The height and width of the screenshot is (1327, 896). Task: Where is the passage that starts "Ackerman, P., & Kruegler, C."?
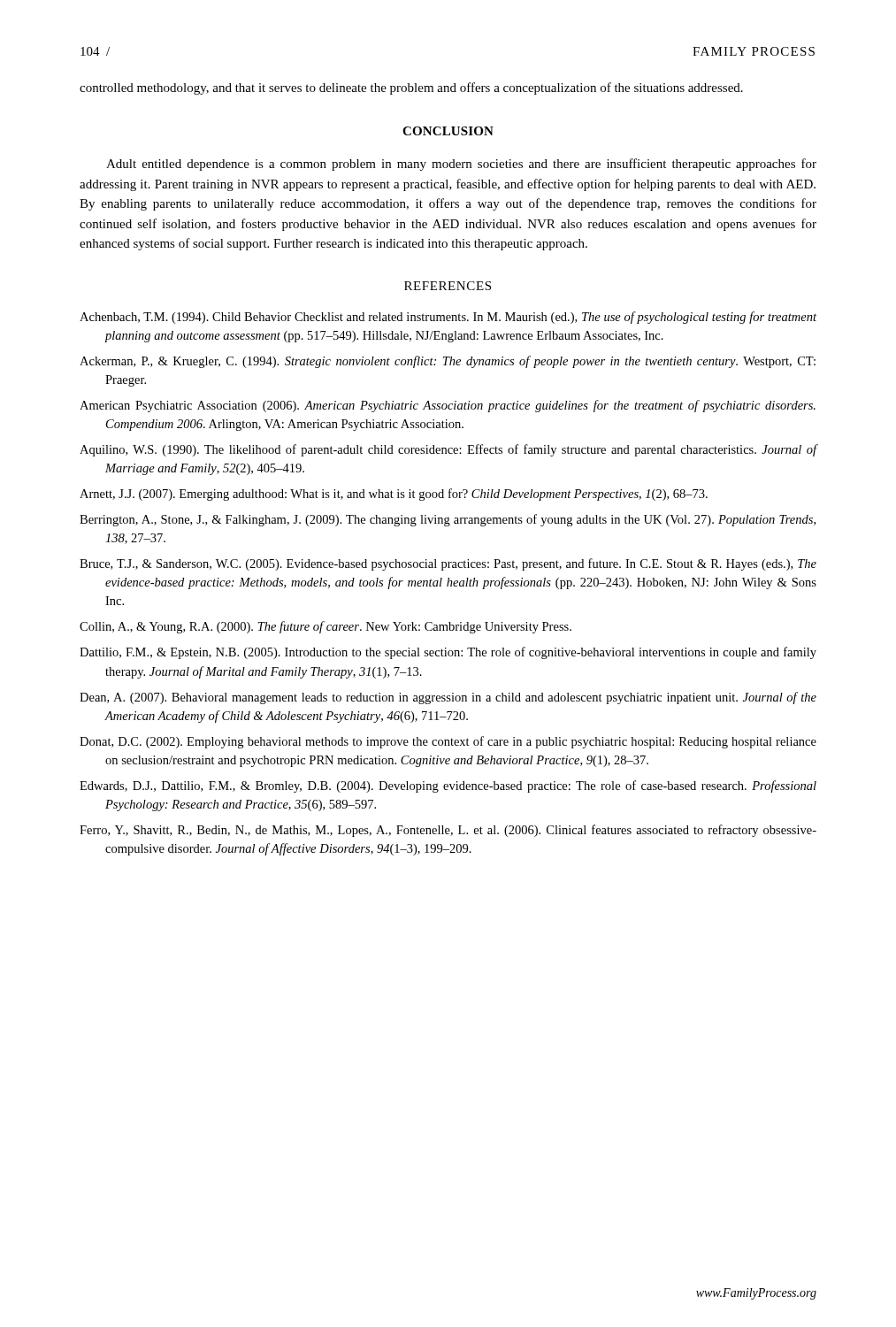[x=448, y=370]
